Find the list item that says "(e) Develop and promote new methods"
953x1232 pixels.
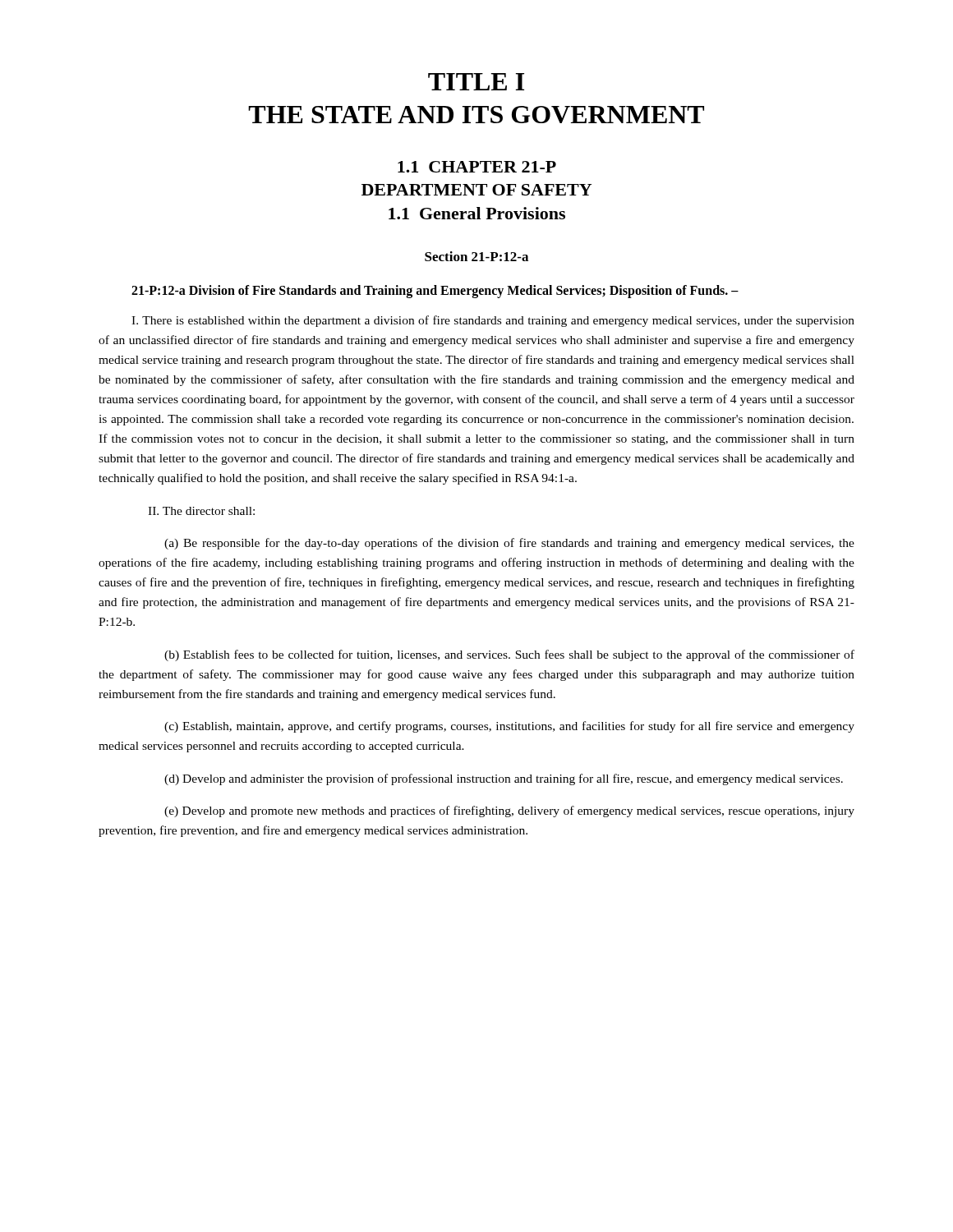(x=476, y=821)
